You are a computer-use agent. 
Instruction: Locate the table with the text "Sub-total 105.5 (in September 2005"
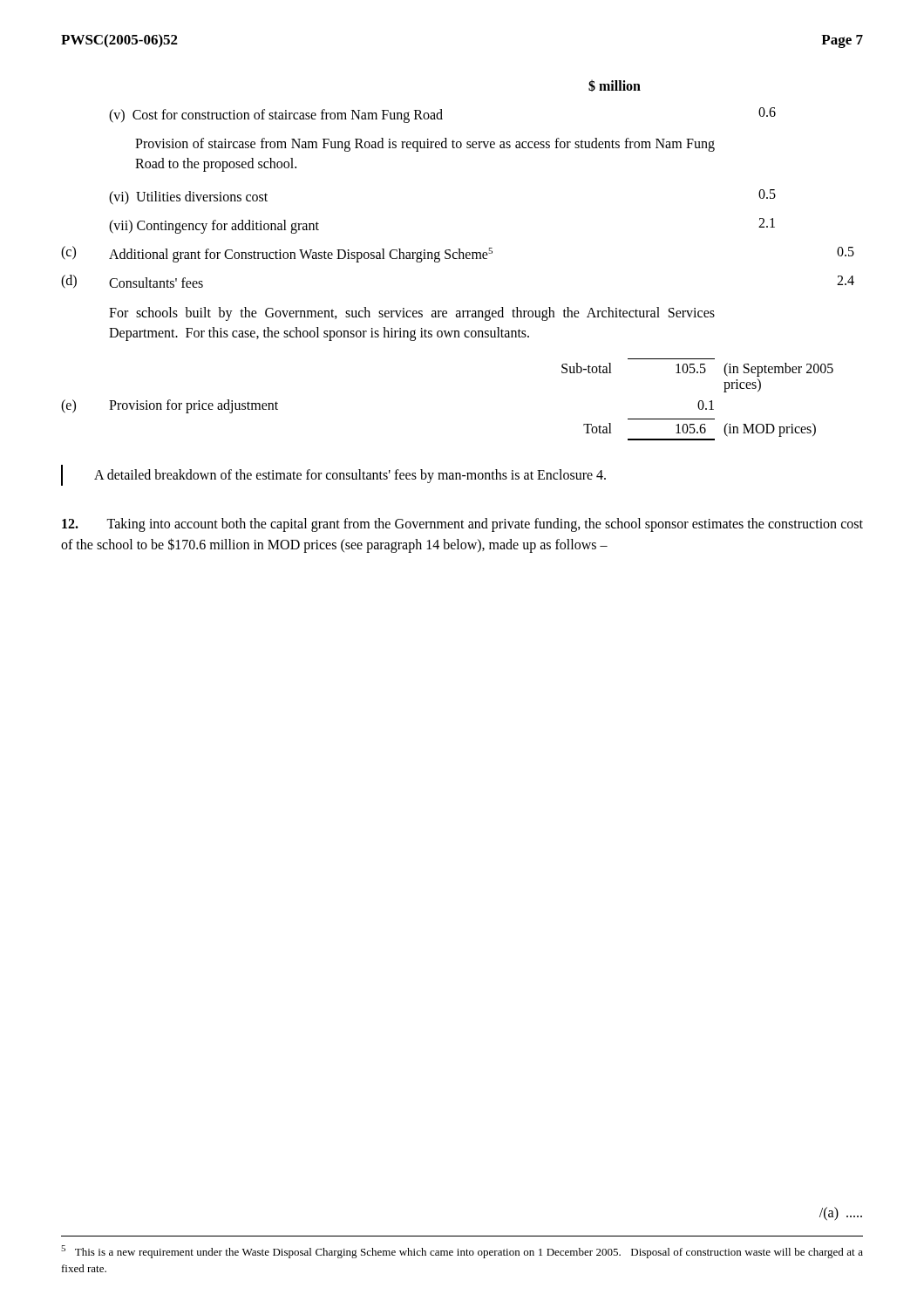pos(462,399)
